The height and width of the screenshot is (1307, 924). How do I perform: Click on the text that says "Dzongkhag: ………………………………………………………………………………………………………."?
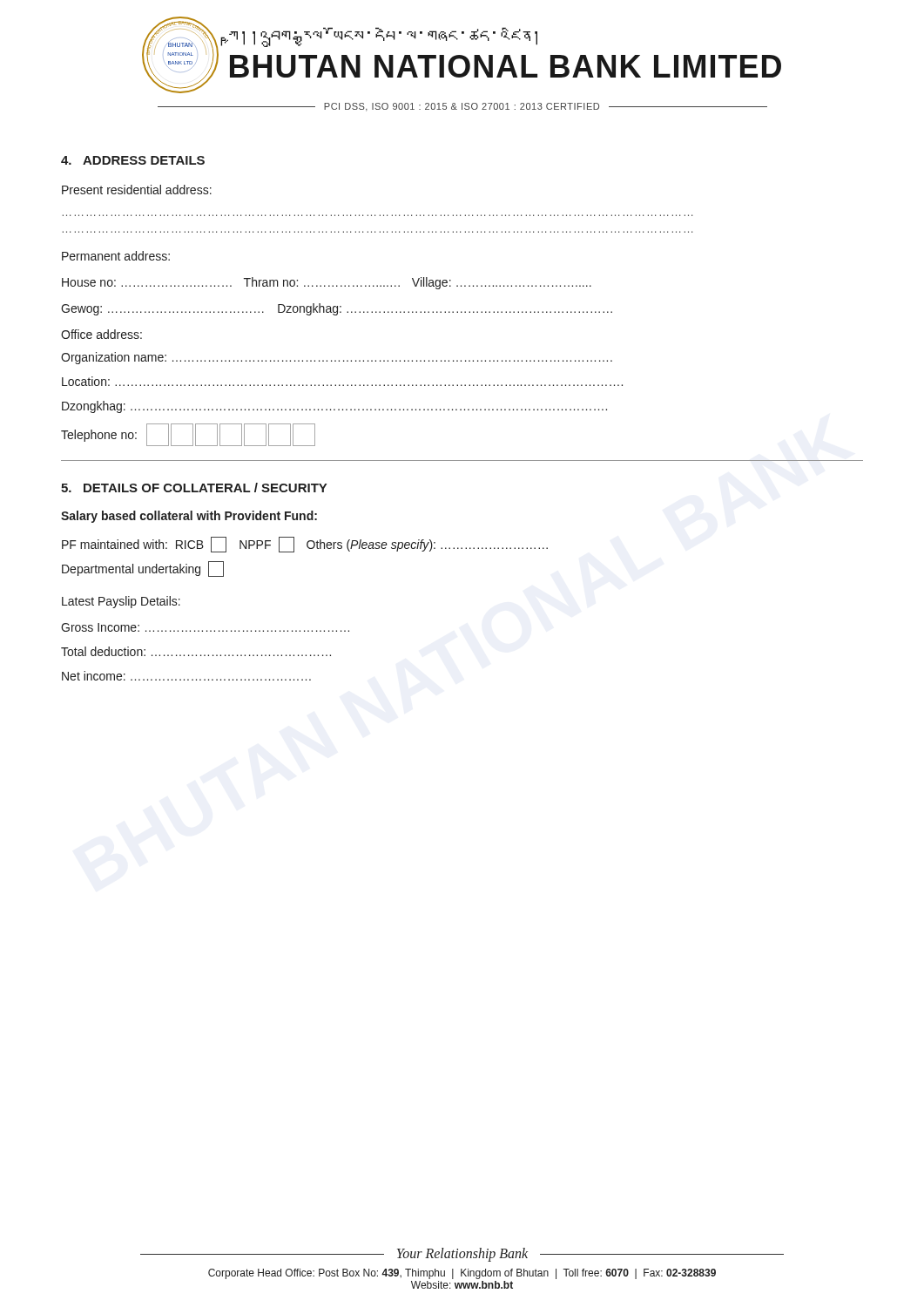click(335, 406)
